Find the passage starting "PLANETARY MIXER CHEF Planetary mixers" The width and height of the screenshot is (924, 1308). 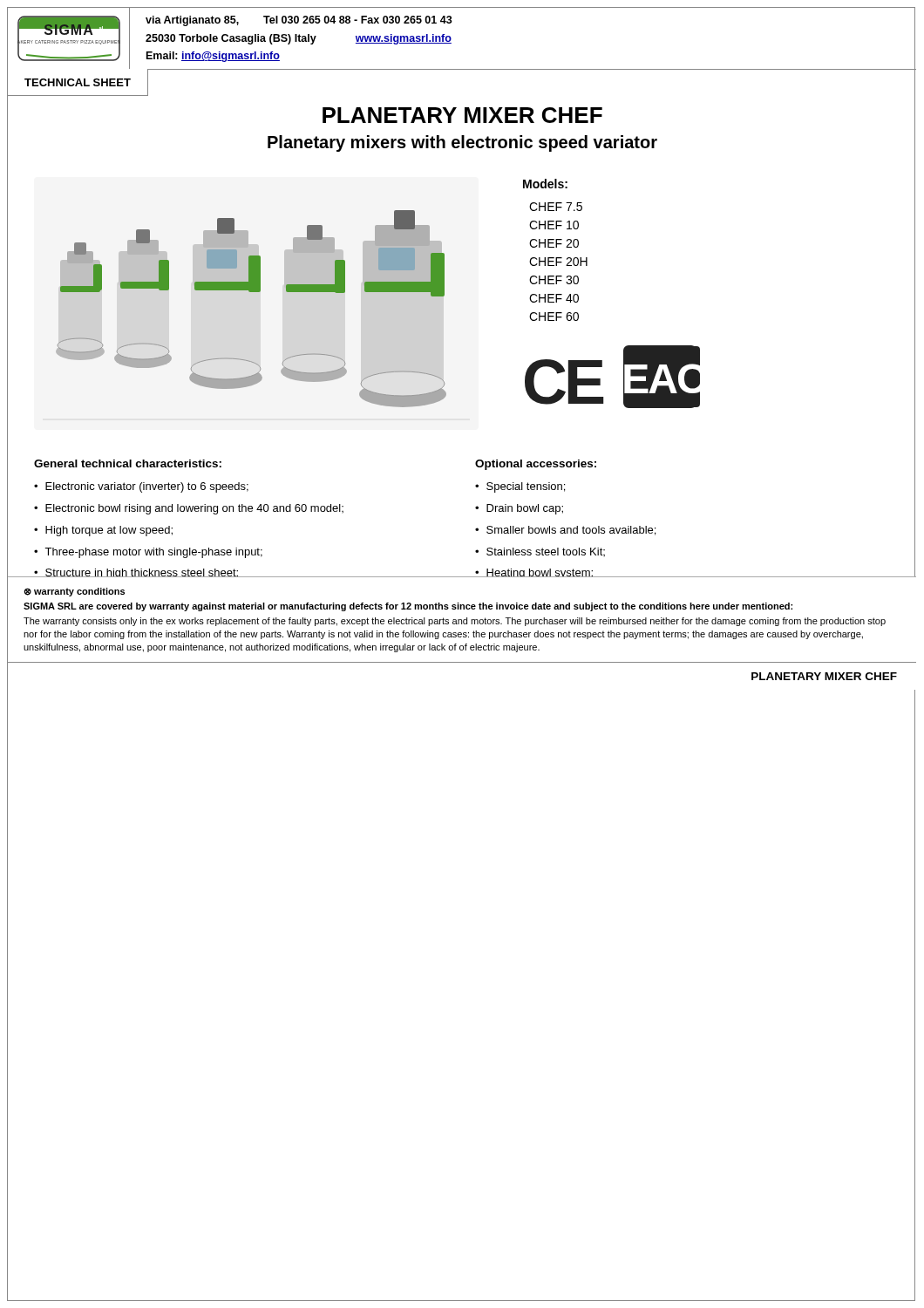(462, 127)
